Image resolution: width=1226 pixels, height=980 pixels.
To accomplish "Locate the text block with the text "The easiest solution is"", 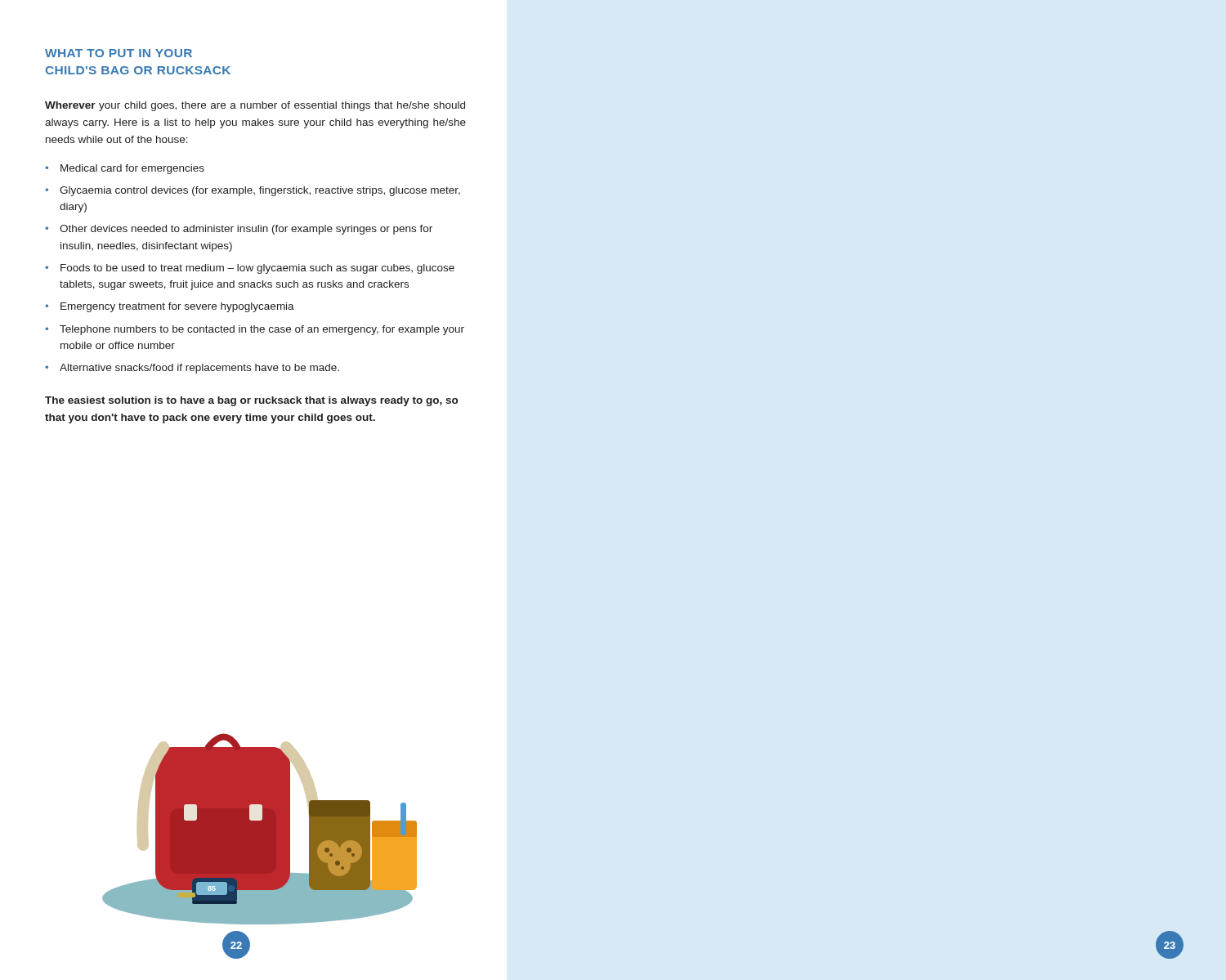I will (x=252, y=409).
